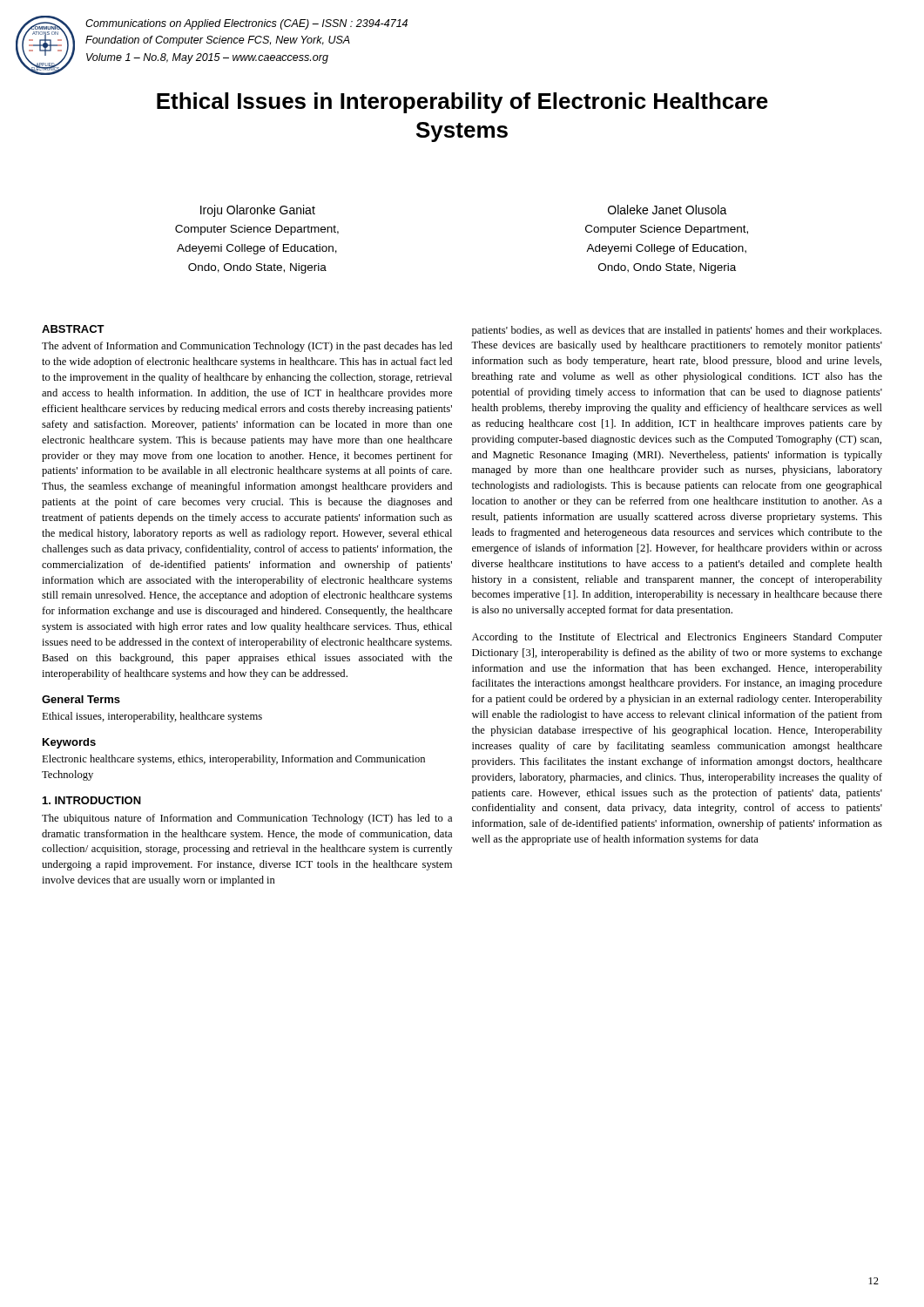Locate the text block that reads "Olaleke Janet Olusola"
Image resolution: width=924 pixels, height=1307 pixels.
(x=667, y=237)
